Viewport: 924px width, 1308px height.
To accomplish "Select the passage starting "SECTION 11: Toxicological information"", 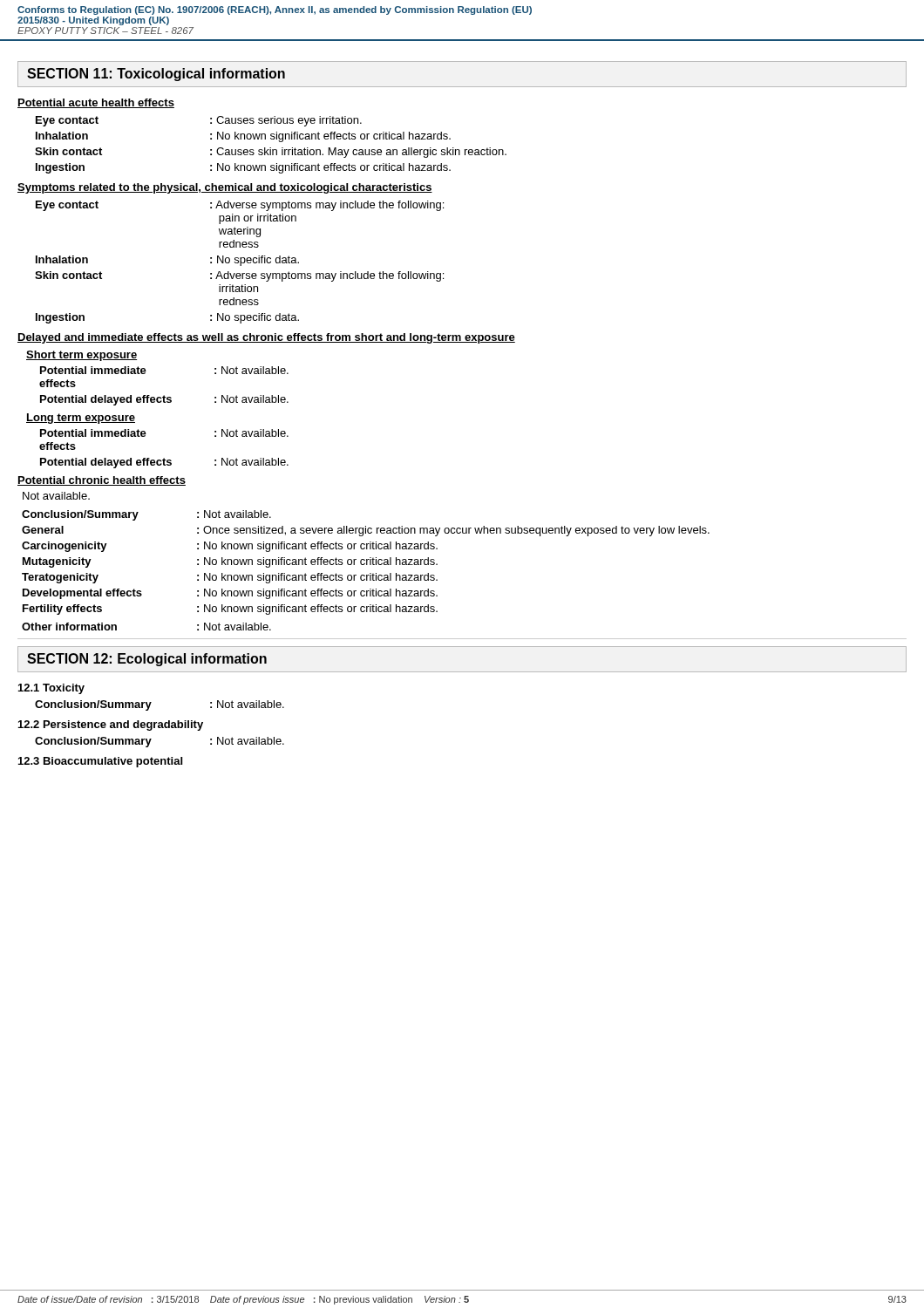I will coord(156,74).
